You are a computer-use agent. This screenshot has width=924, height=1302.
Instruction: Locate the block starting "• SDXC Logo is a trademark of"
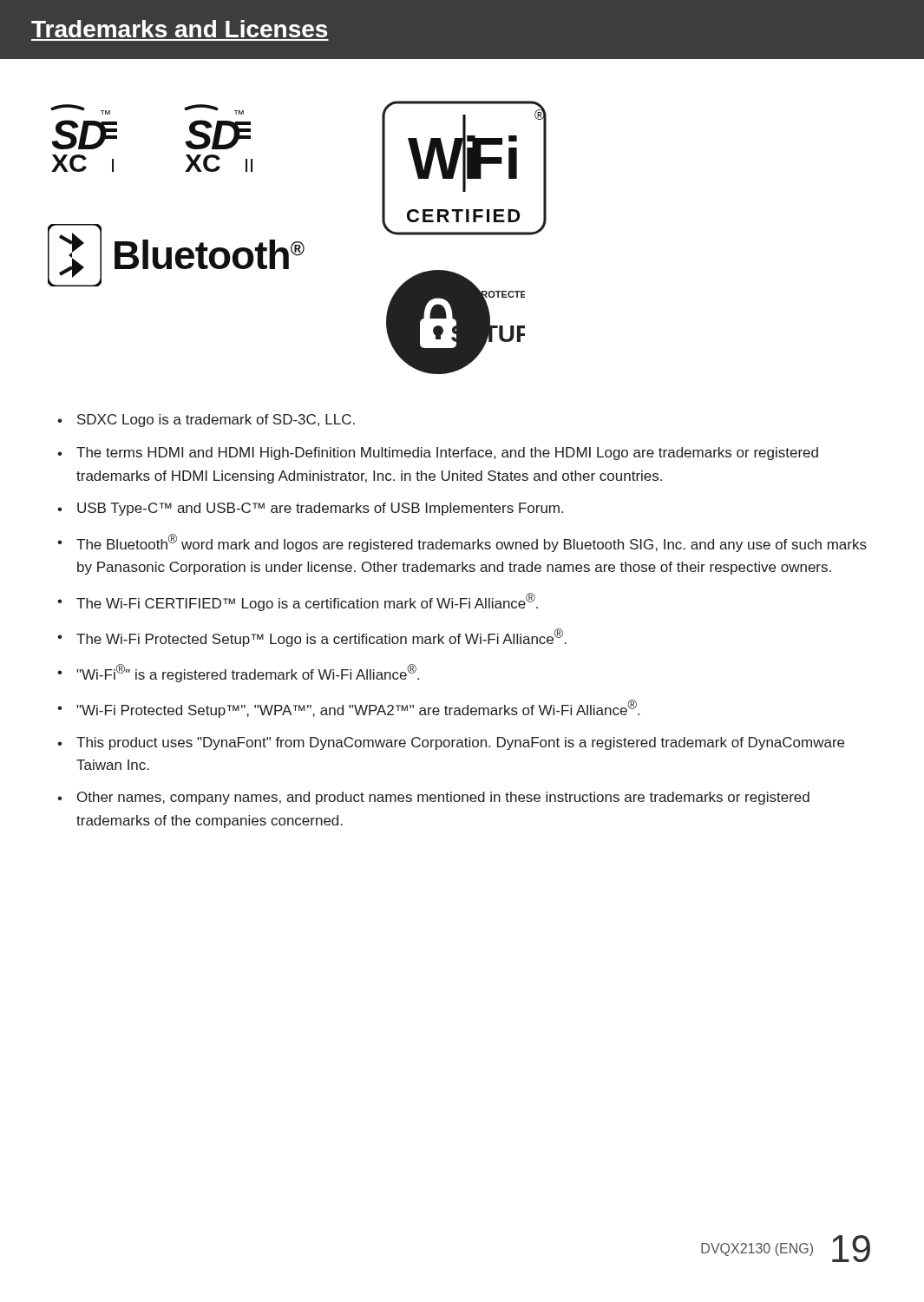click(x=207, y=421)
